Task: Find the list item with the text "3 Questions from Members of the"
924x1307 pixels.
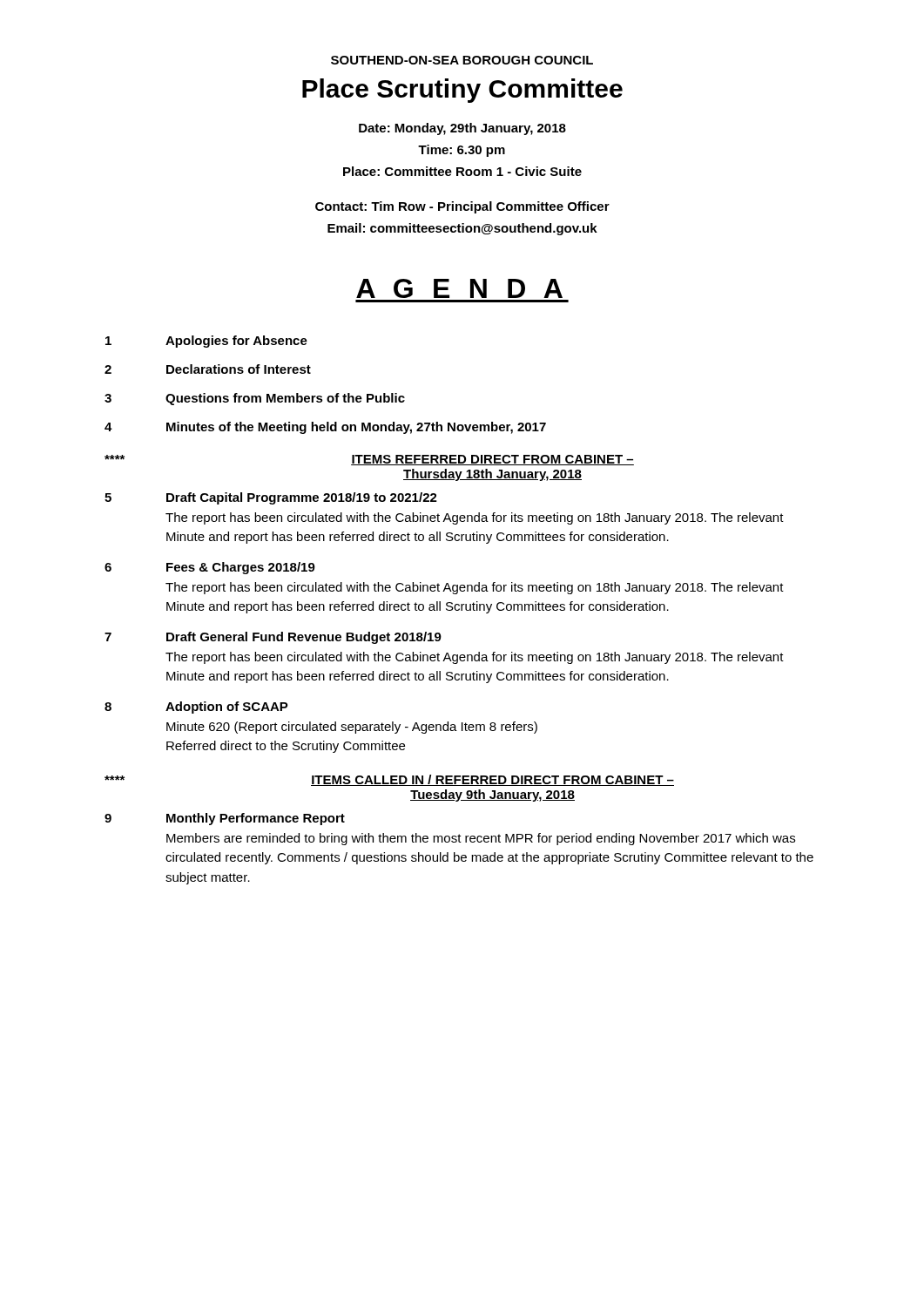Action: click(255, 399)
